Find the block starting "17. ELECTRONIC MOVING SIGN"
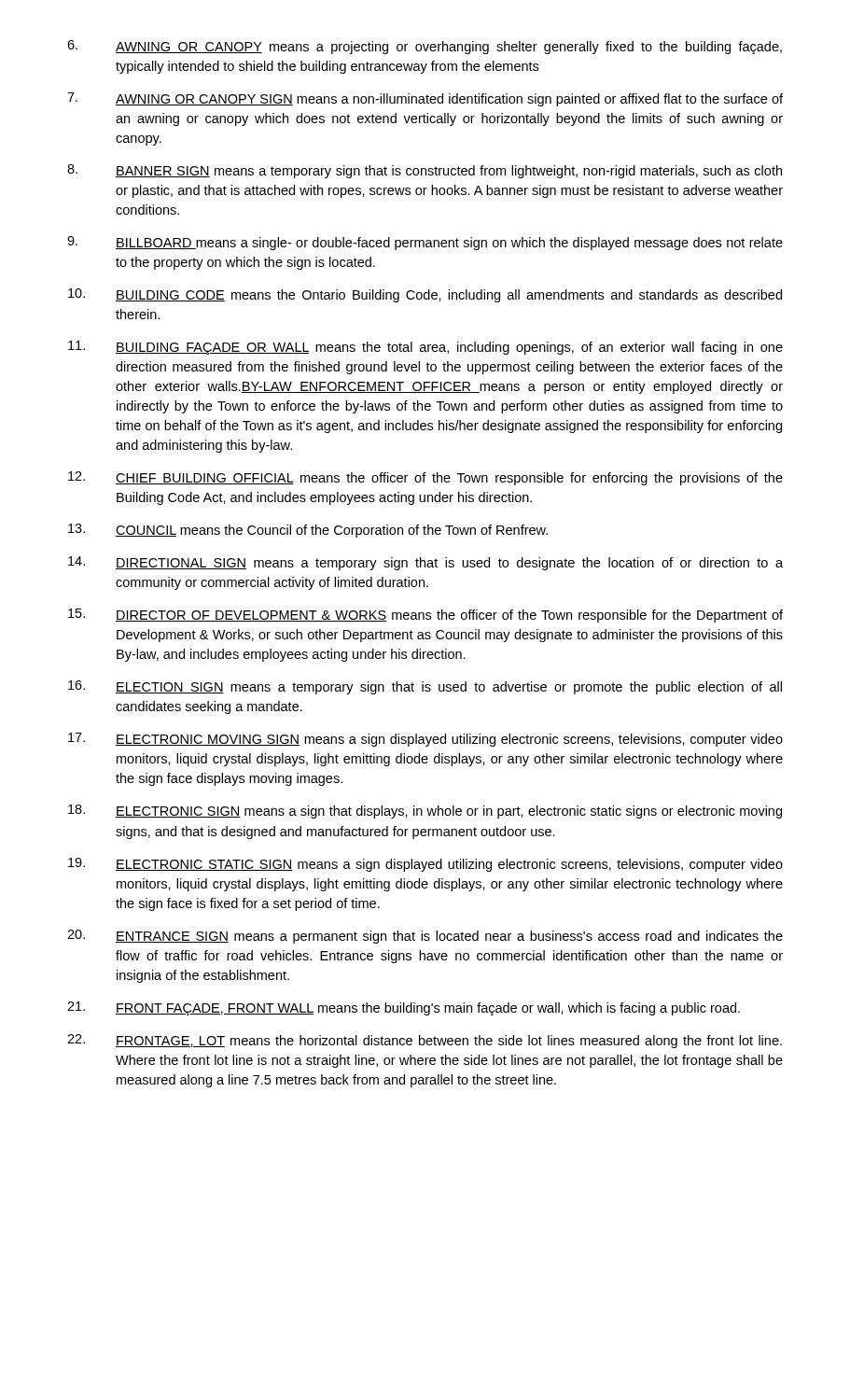This screenshot has width=850, height=1400. (425, 760)
